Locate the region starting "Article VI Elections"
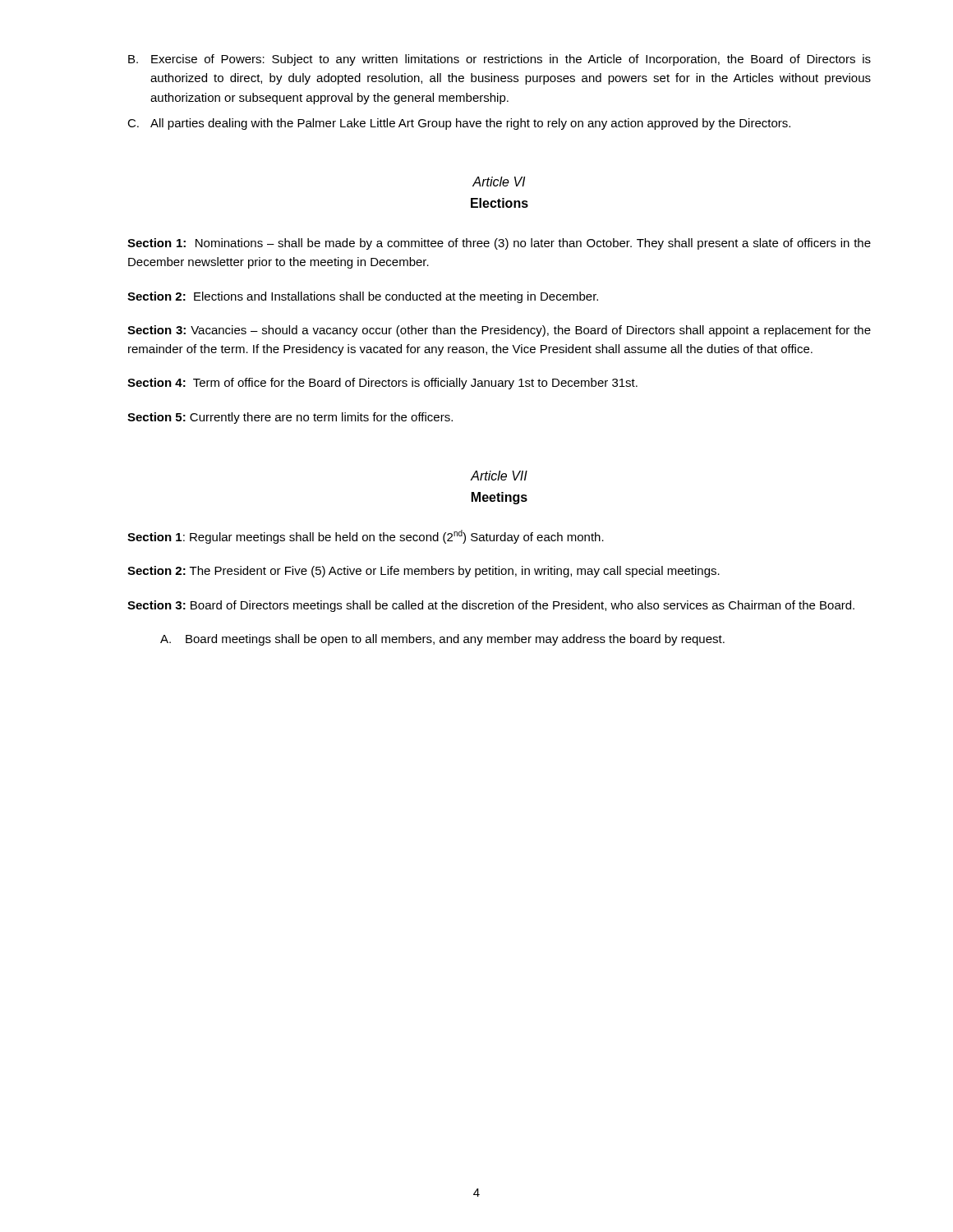Viewport: 953px width, 1232px height. coord(499,193)
